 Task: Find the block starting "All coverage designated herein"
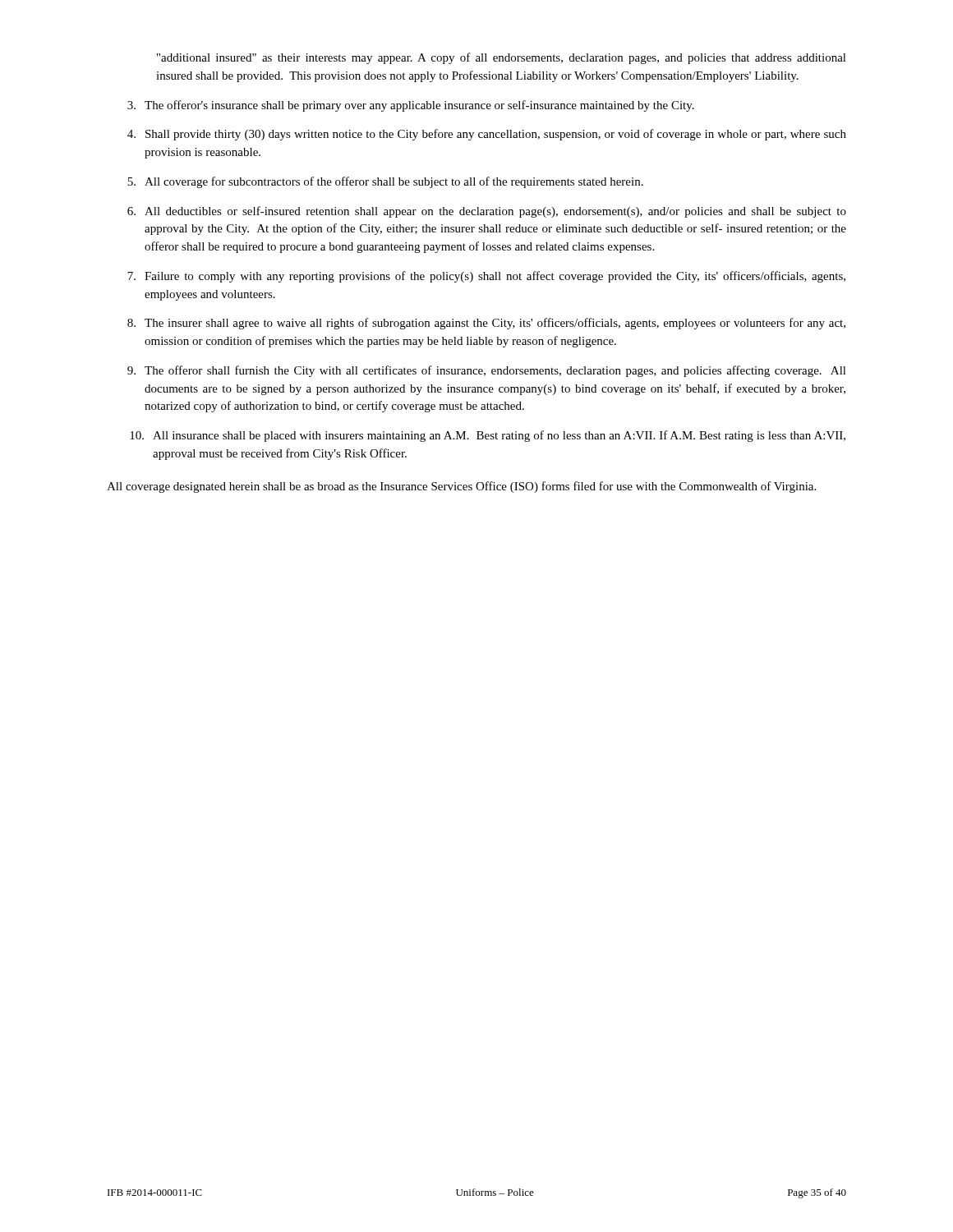(462, 486)
